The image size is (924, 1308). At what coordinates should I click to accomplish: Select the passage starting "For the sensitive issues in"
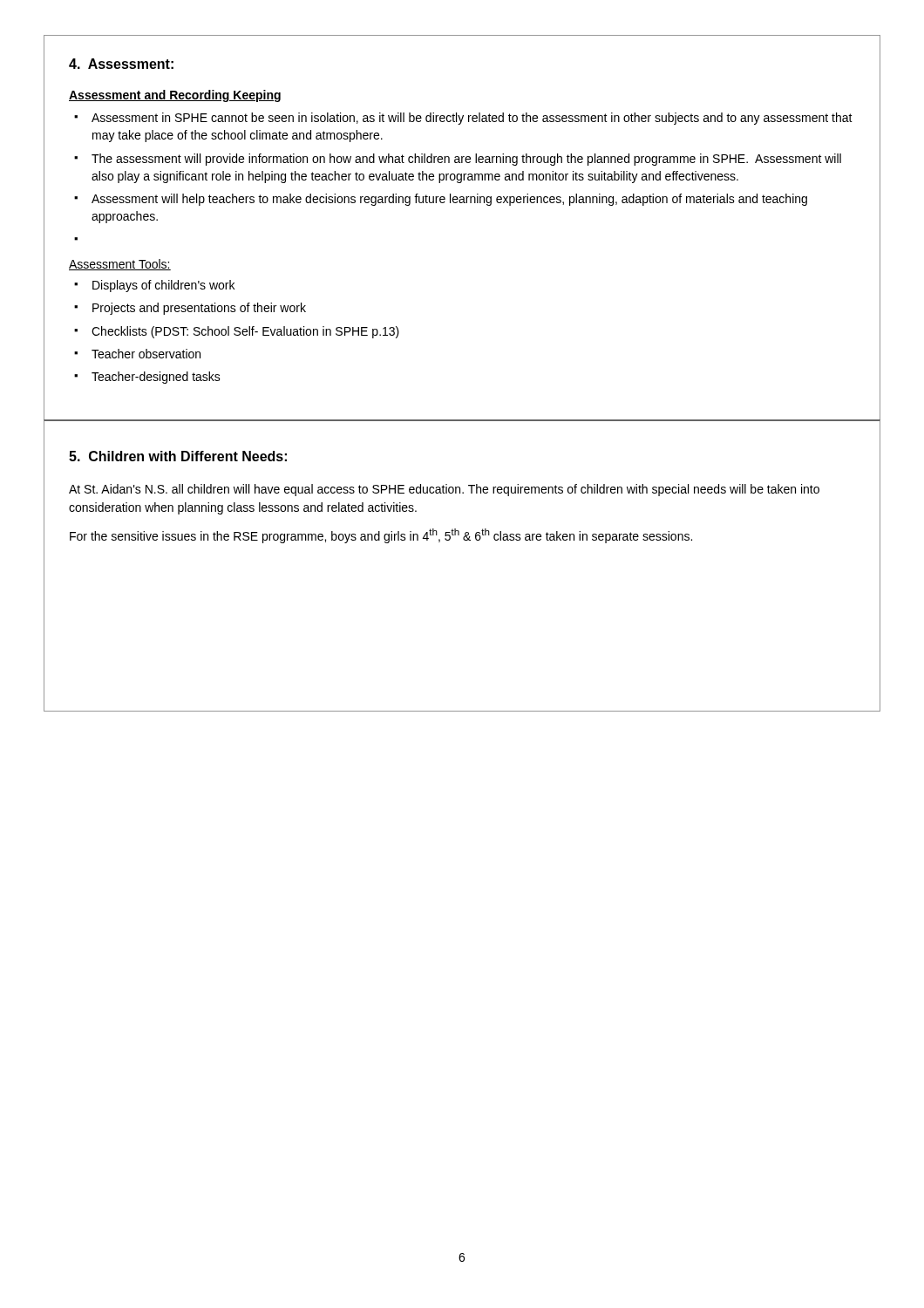[462, 534]
